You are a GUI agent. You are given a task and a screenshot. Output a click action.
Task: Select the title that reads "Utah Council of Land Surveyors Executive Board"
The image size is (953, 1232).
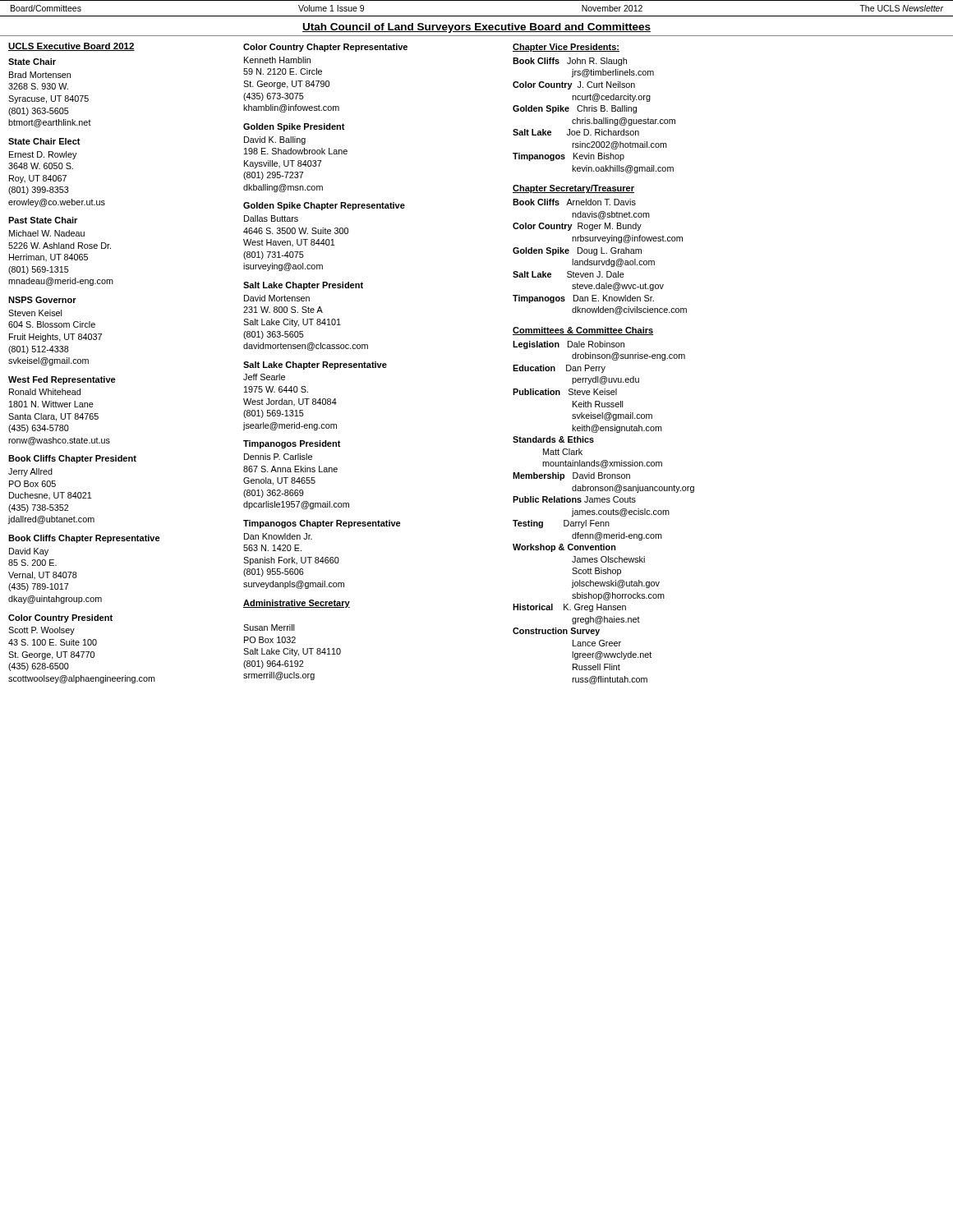tap(476, 27)
